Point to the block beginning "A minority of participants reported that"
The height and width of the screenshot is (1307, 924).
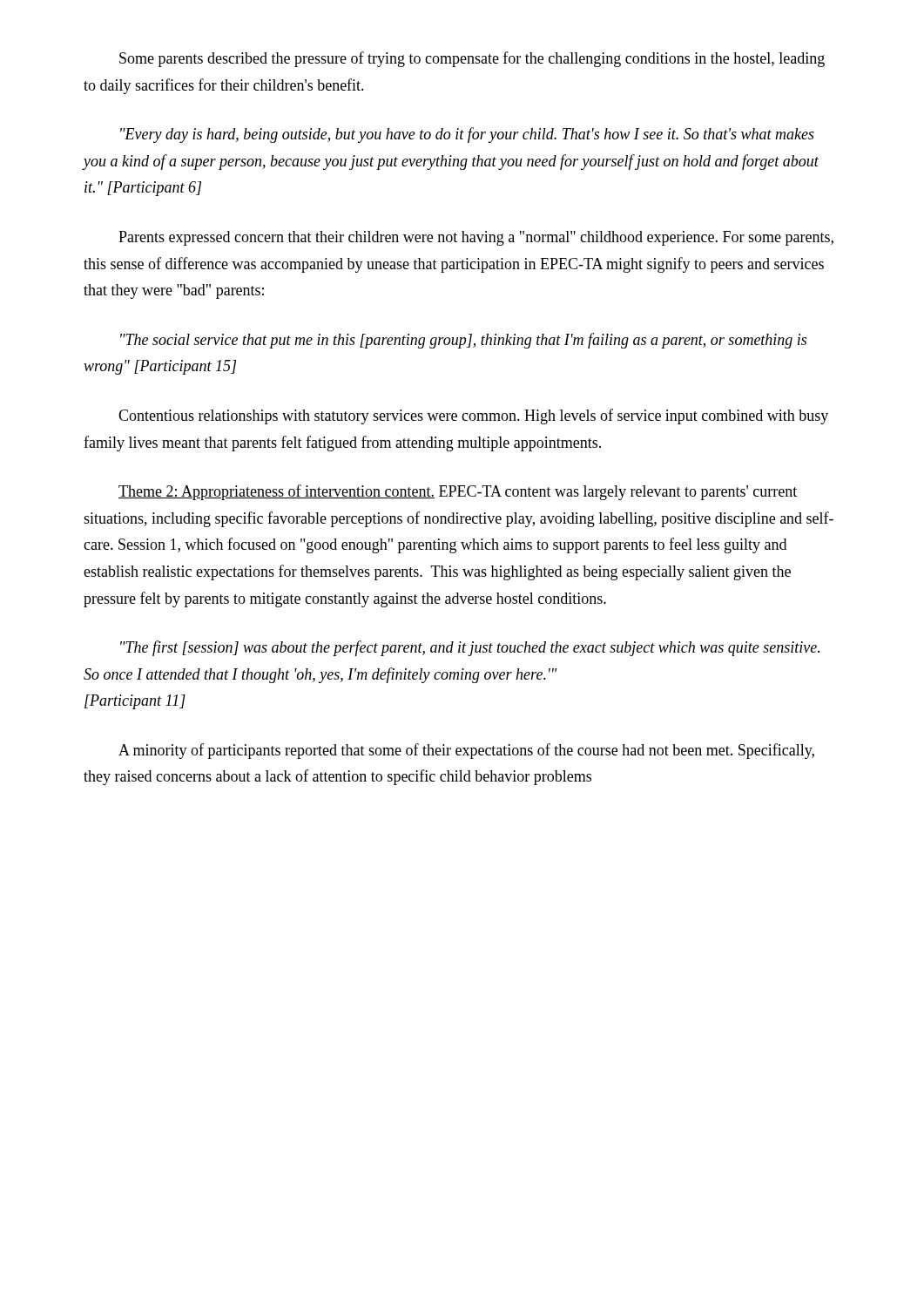pos(449,763)
